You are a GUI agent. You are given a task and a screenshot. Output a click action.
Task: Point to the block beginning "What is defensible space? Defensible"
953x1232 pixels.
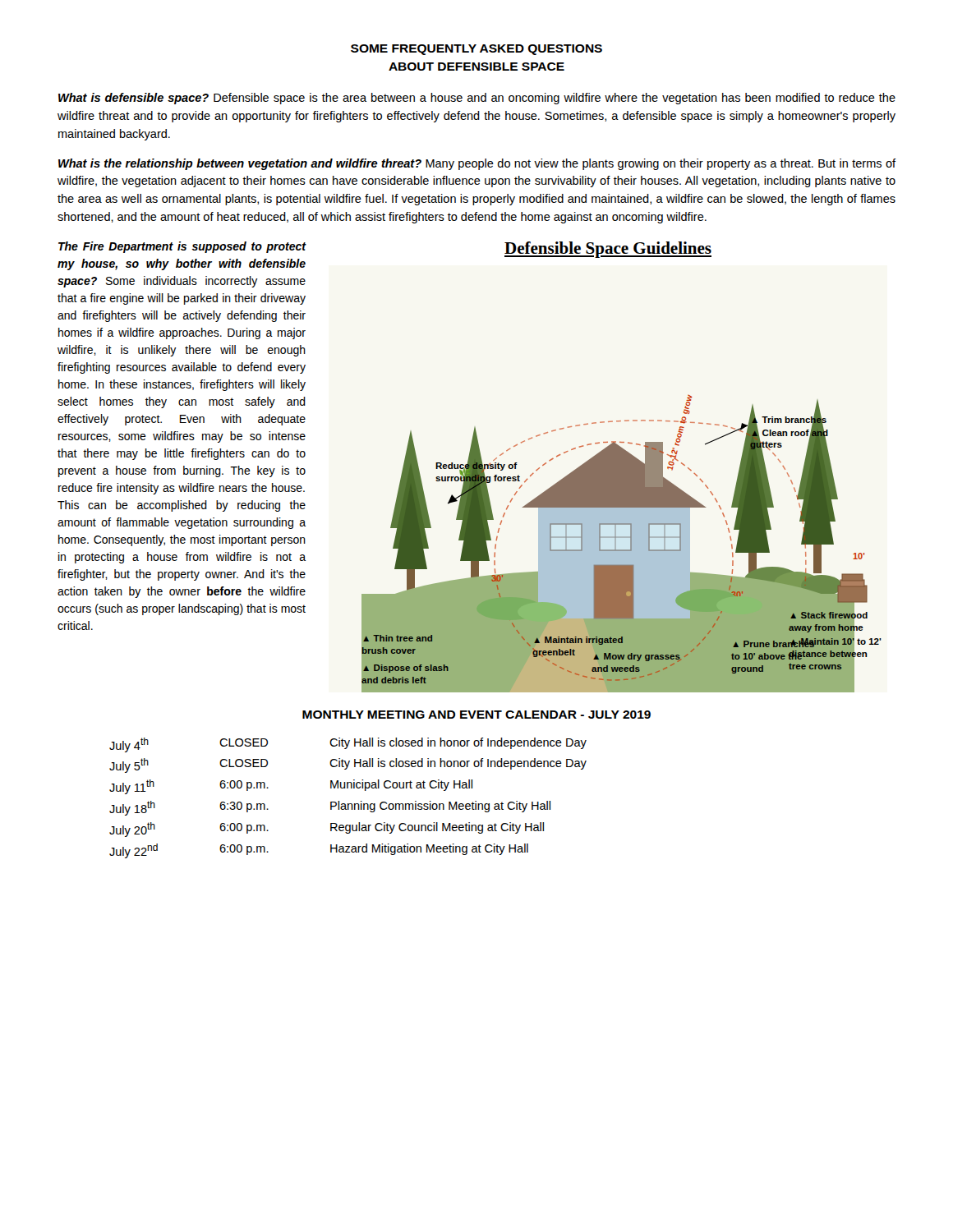[476, 116]
